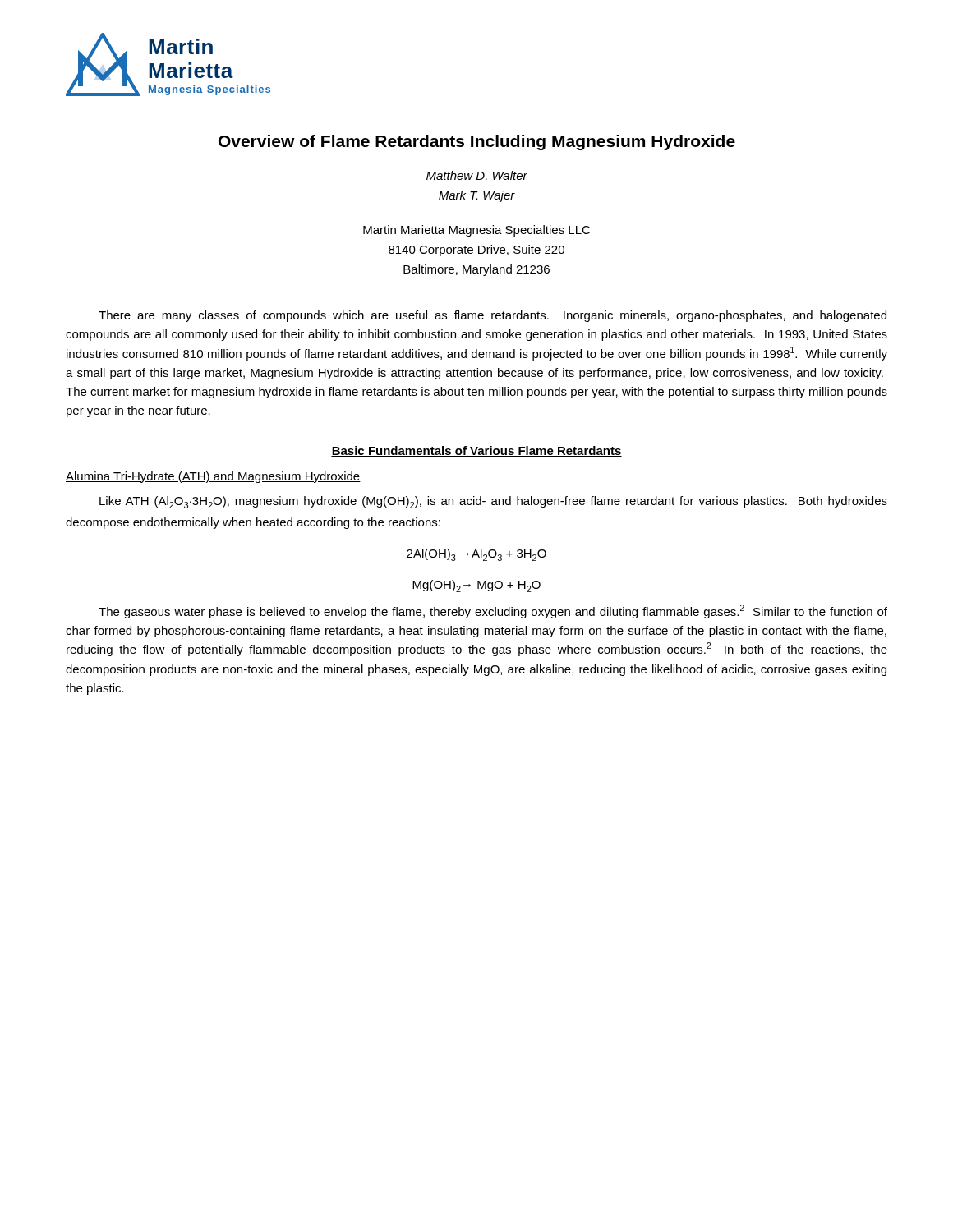
Task: Point to the text starting "Like ATH (Al2O3·3H2O), magnesium hydroxide (Mg(OH)2),"
Action: [x=476, y=511]
